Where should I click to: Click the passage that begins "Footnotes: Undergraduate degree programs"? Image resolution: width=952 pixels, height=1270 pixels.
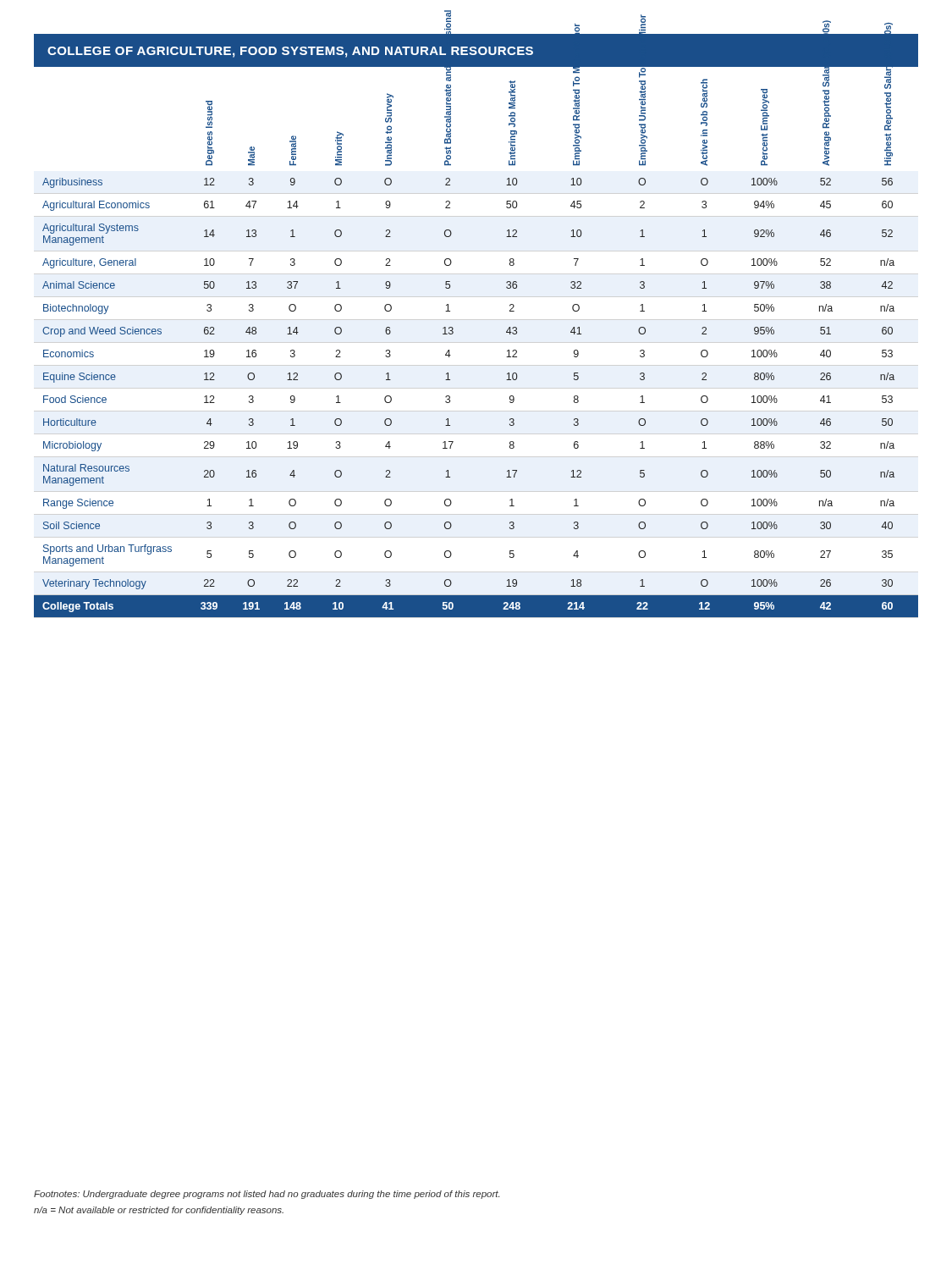point(267,1202)
